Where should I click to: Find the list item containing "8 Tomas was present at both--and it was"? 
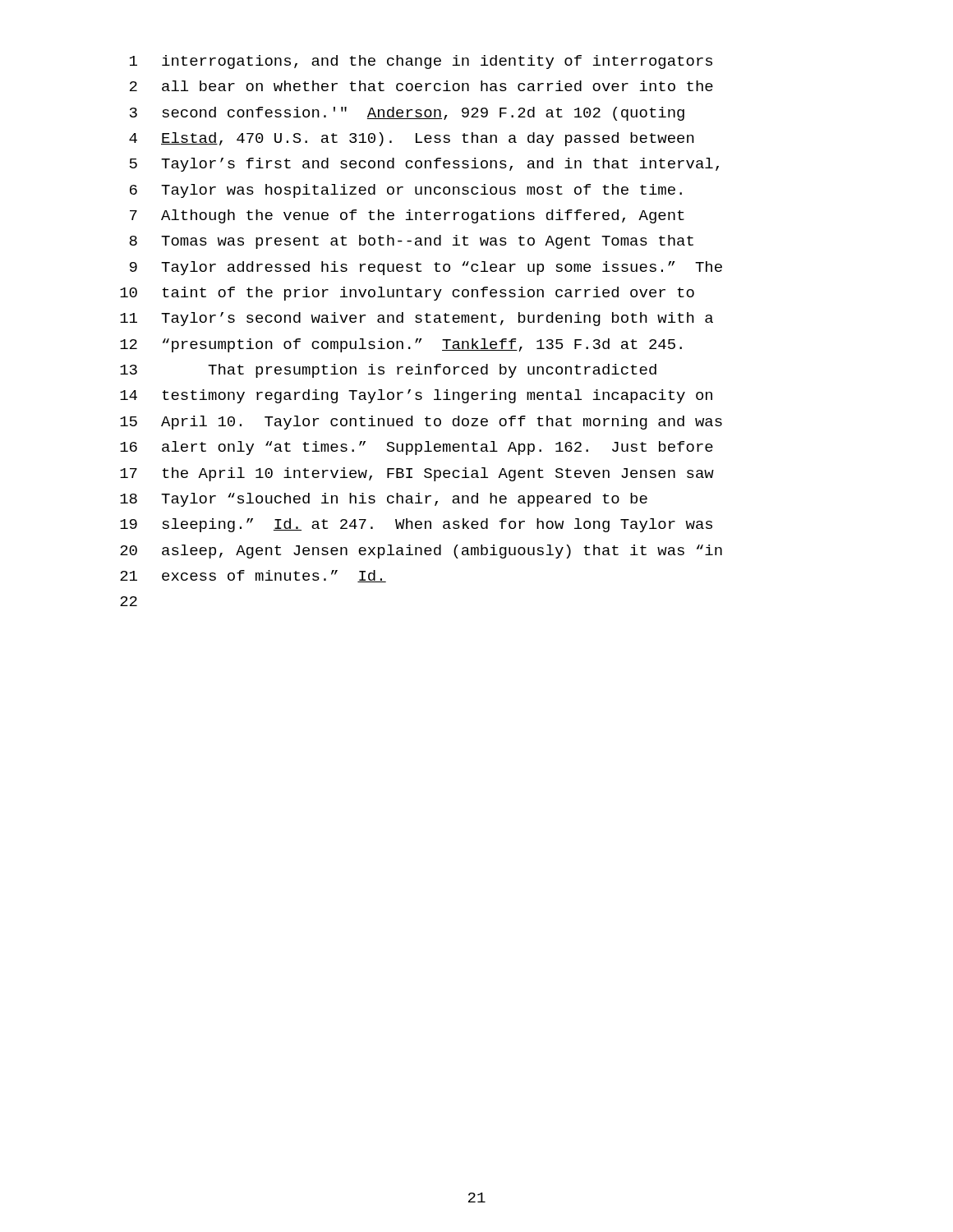coord(485,242)
